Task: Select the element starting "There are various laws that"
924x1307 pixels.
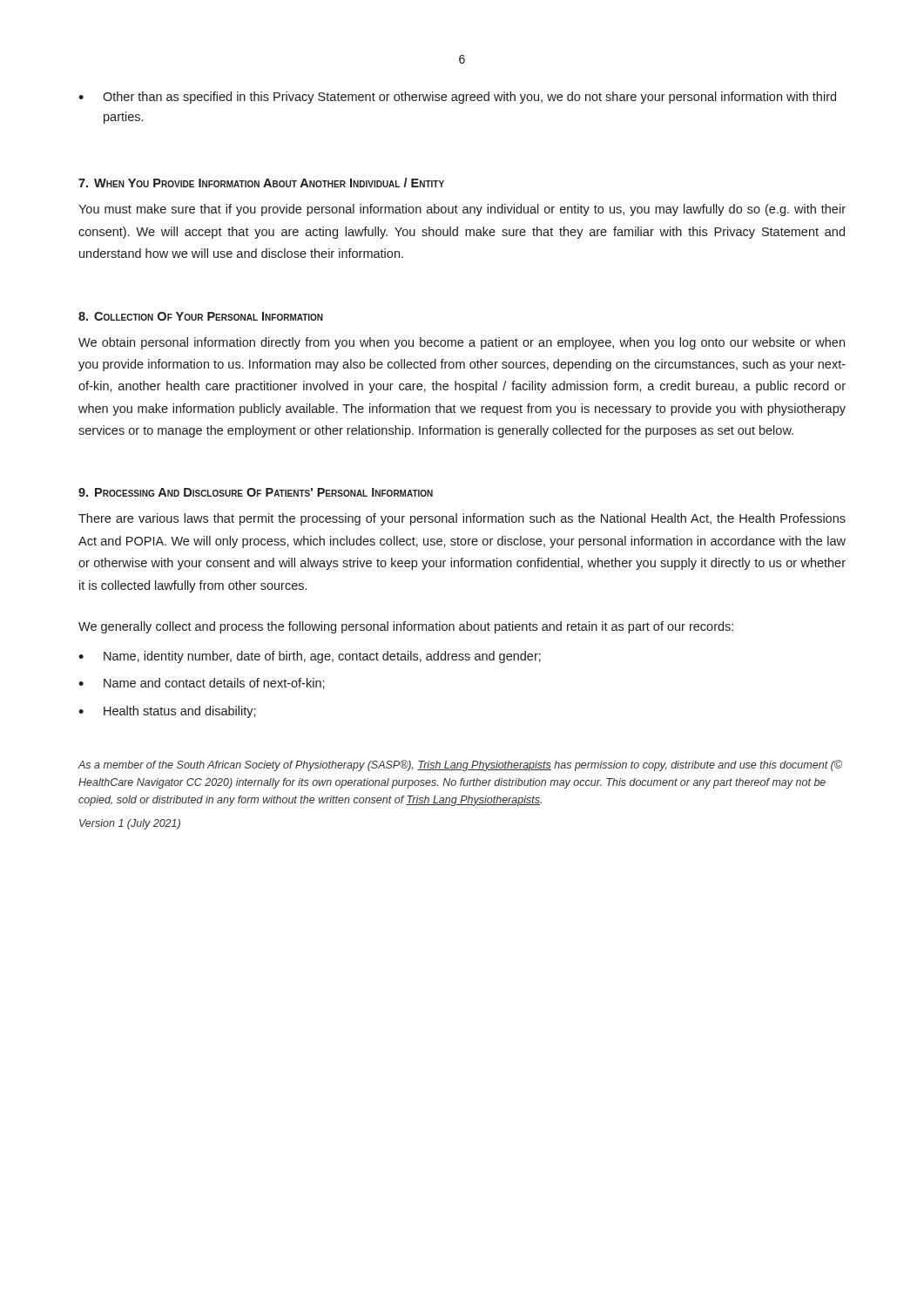Action: [x=462, y=552]
